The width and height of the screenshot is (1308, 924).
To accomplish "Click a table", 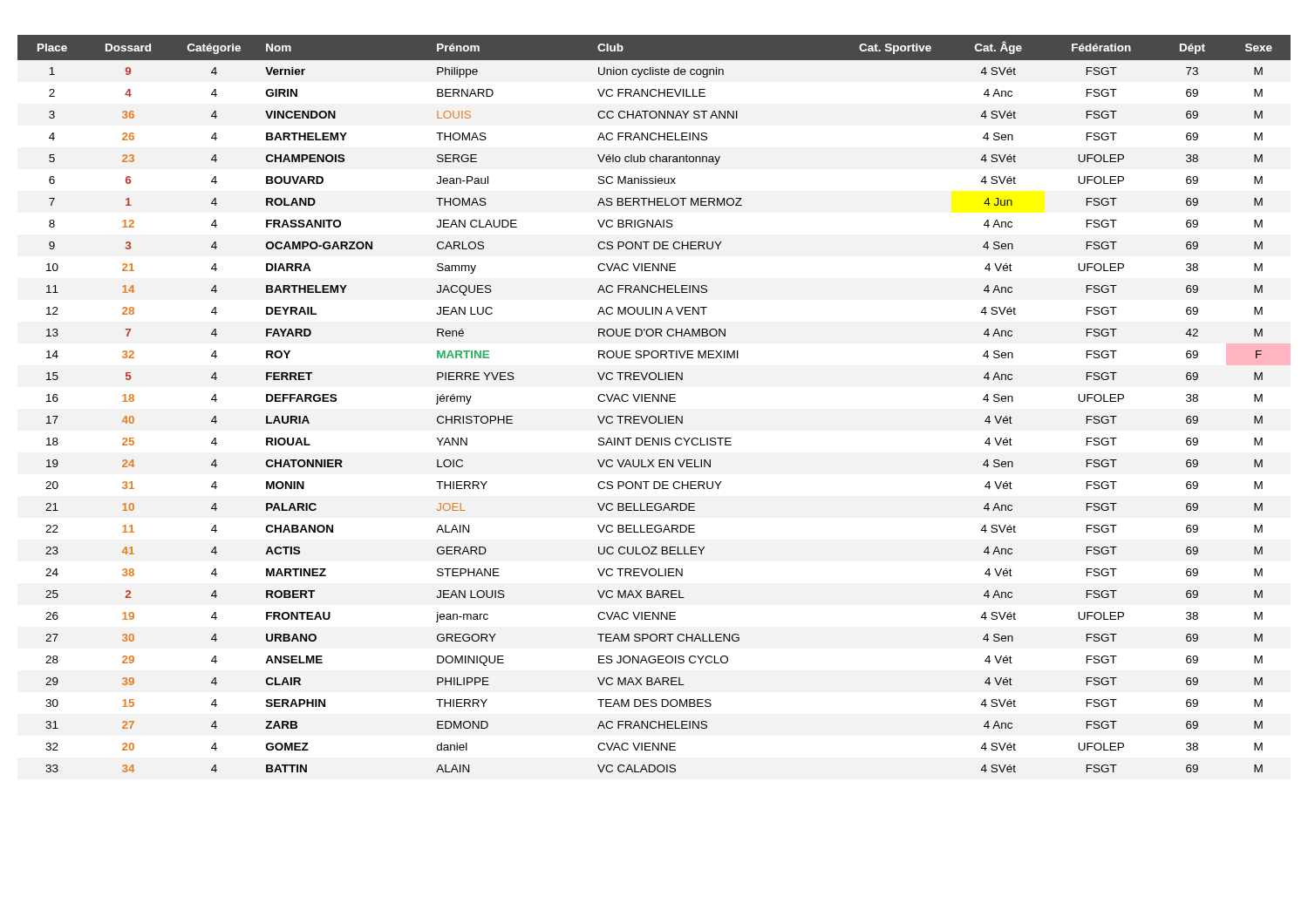I will point(654,407).
